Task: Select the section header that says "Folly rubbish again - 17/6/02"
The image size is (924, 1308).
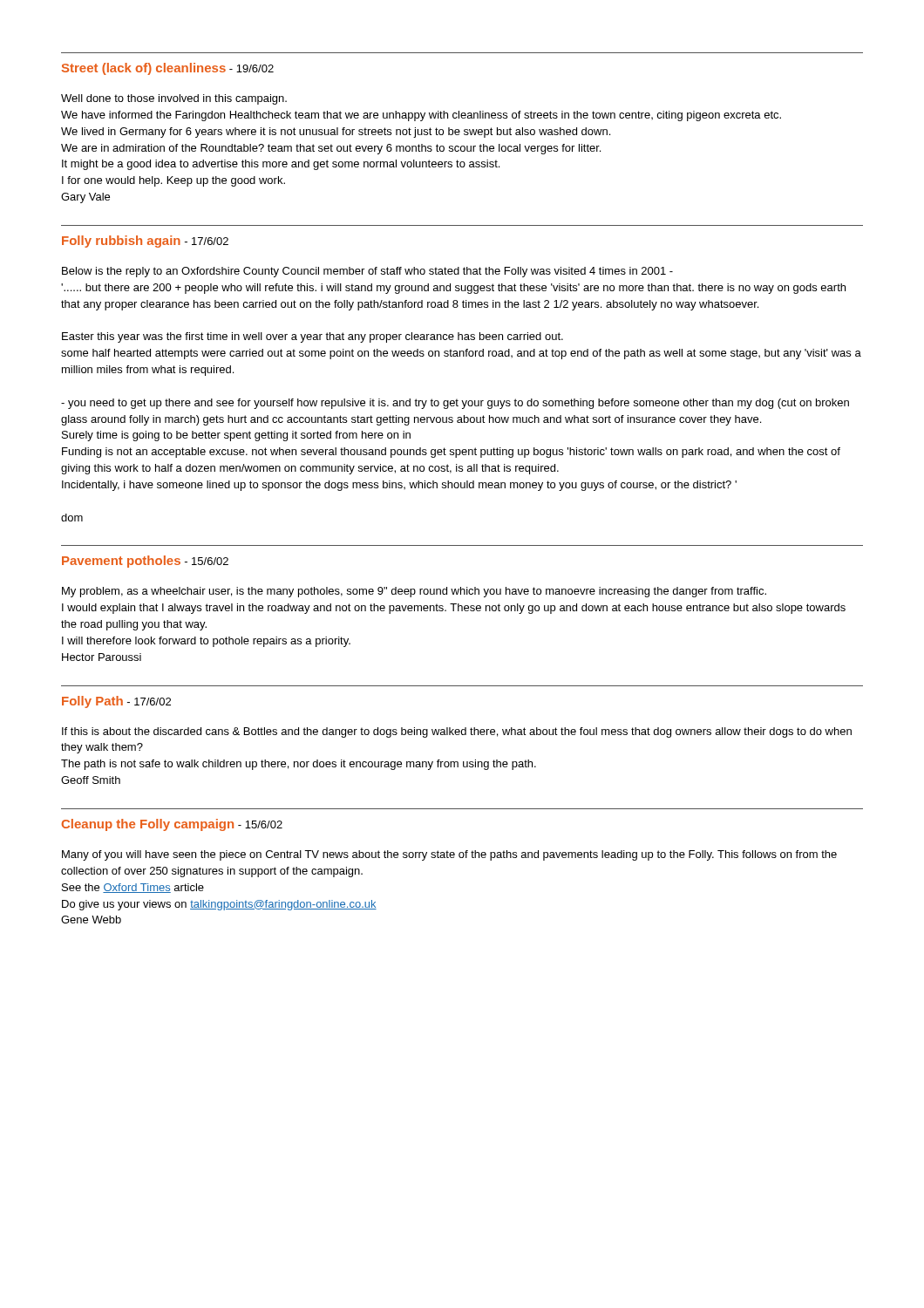Action: coord(145,240)
